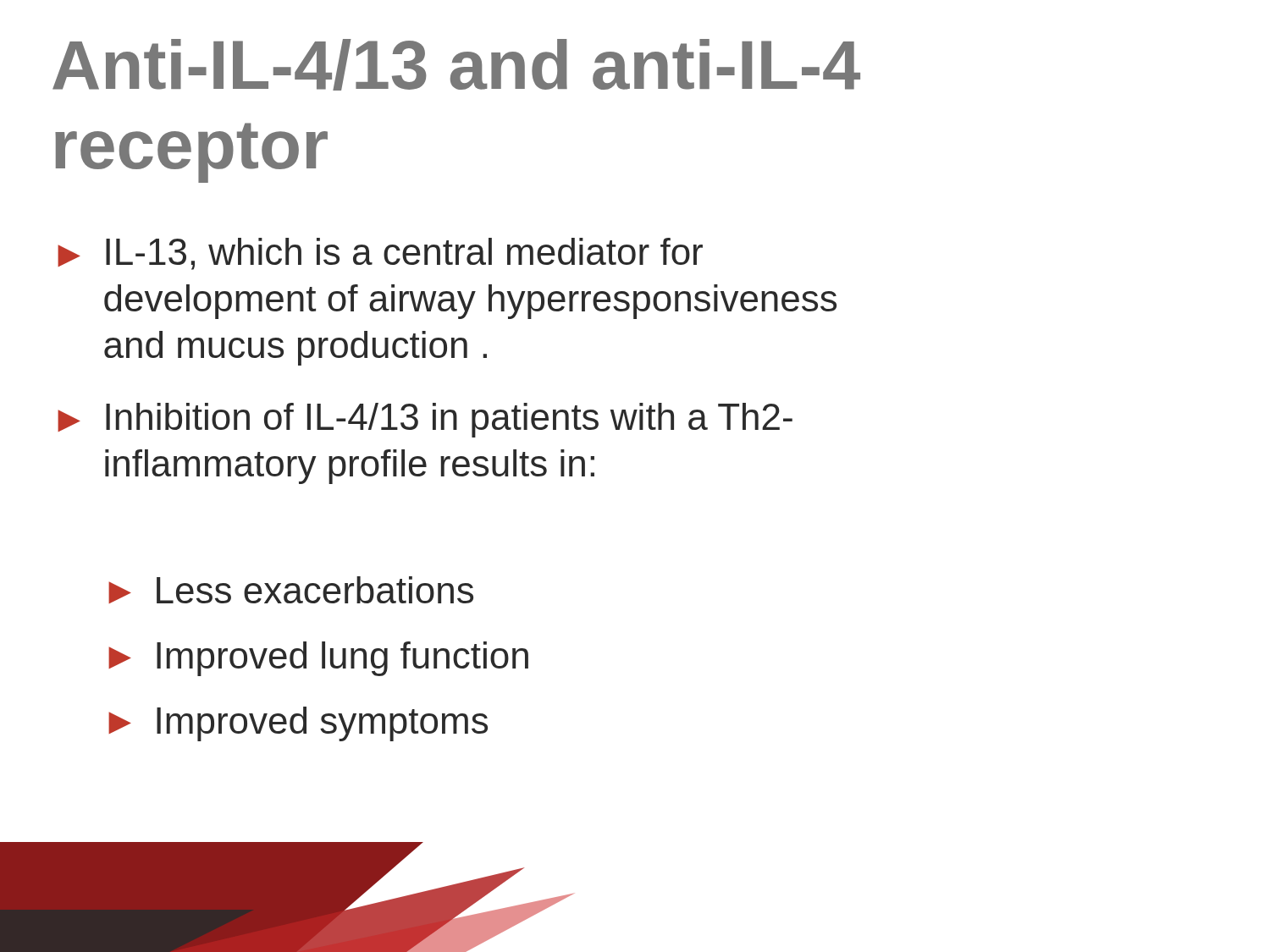This screenshot has width=1270, height=952.
Task: Locate the block starting "► IL-13, which is a central"
Action: tap(444, 298)
